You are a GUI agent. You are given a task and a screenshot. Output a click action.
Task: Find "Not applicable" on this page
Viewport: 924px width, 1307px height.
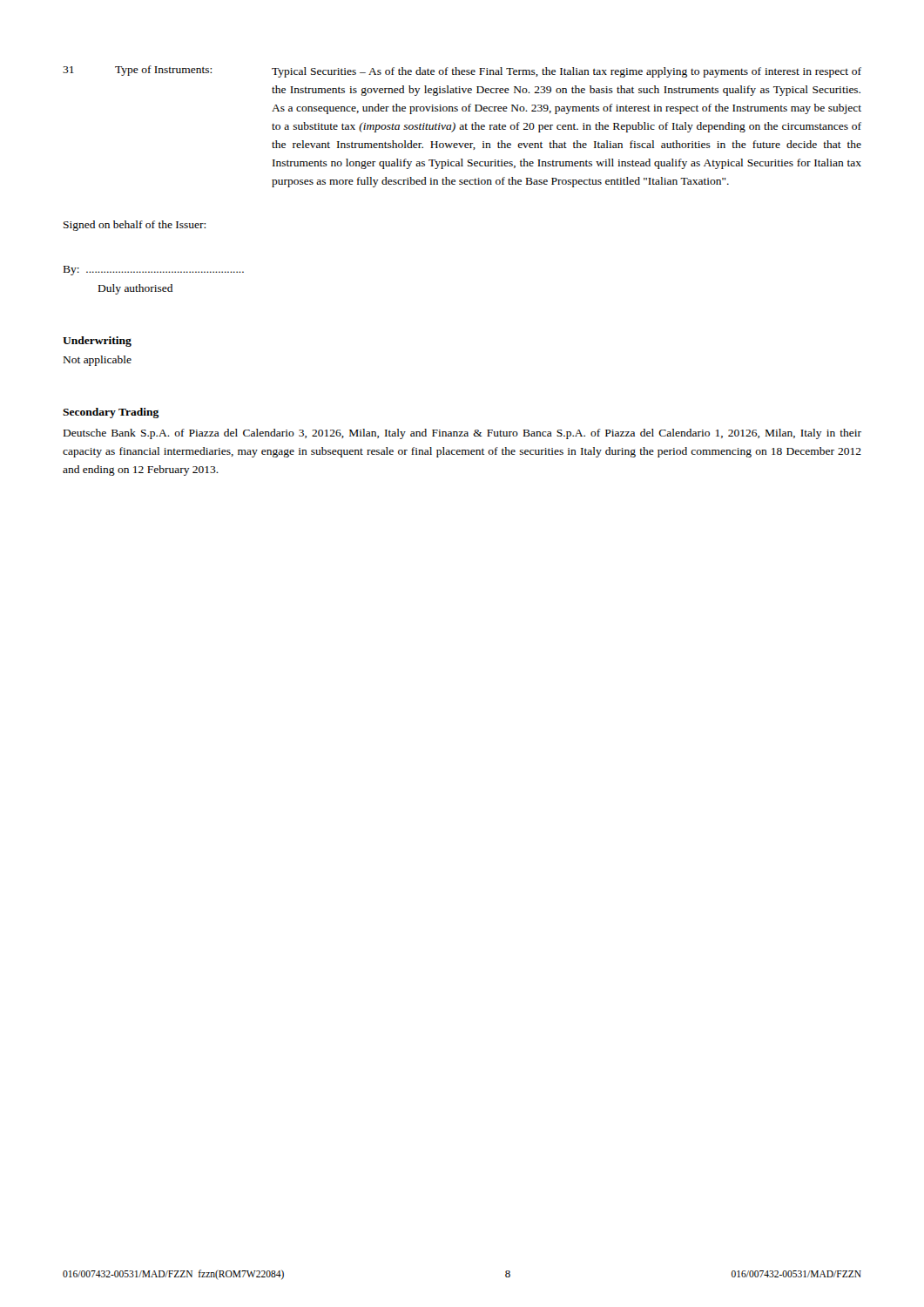pyautogui.click(x=97, y=360)
